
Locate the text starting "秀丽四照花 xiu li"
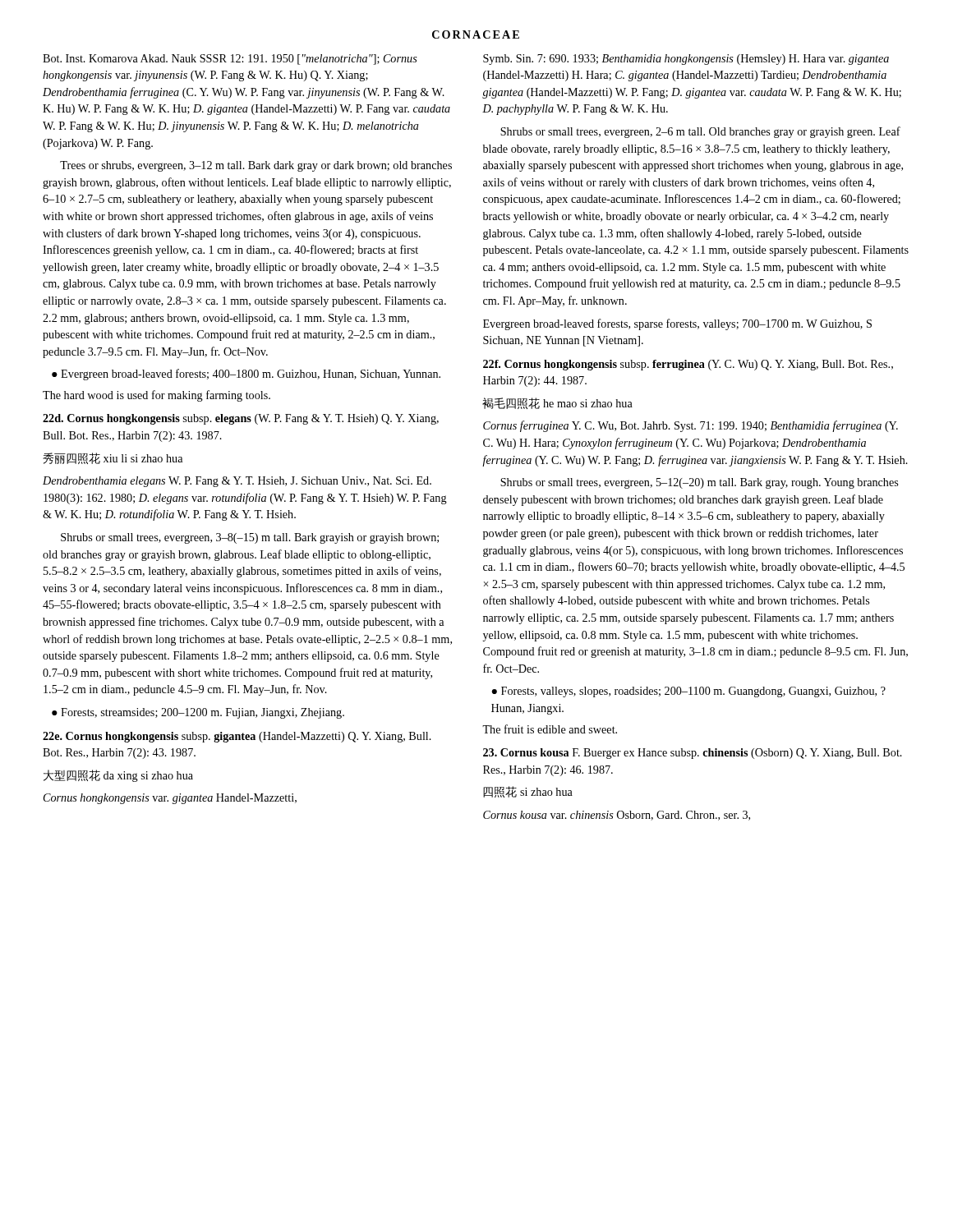[113, 458]
